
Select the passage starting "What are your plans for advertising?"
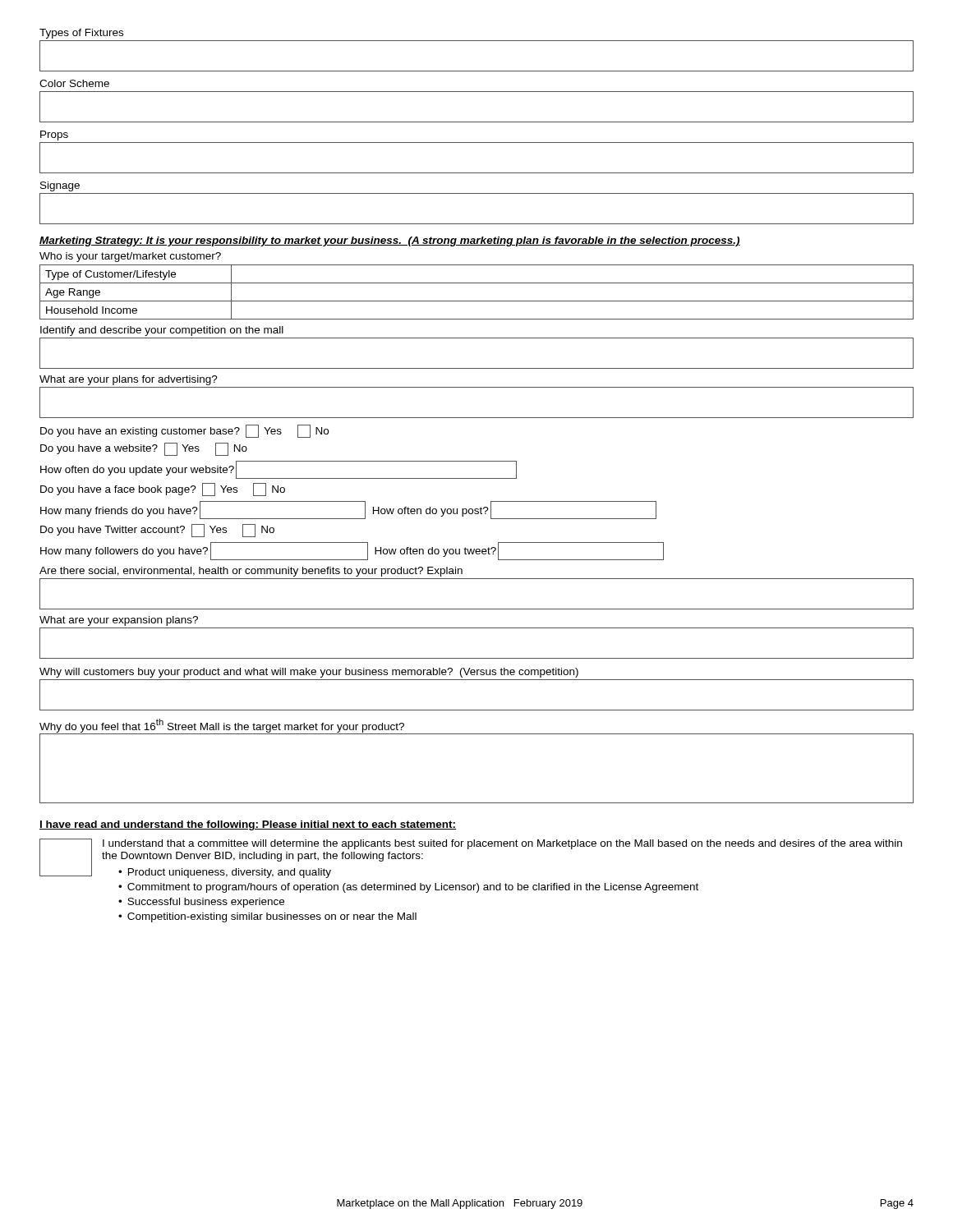[129, 379]
